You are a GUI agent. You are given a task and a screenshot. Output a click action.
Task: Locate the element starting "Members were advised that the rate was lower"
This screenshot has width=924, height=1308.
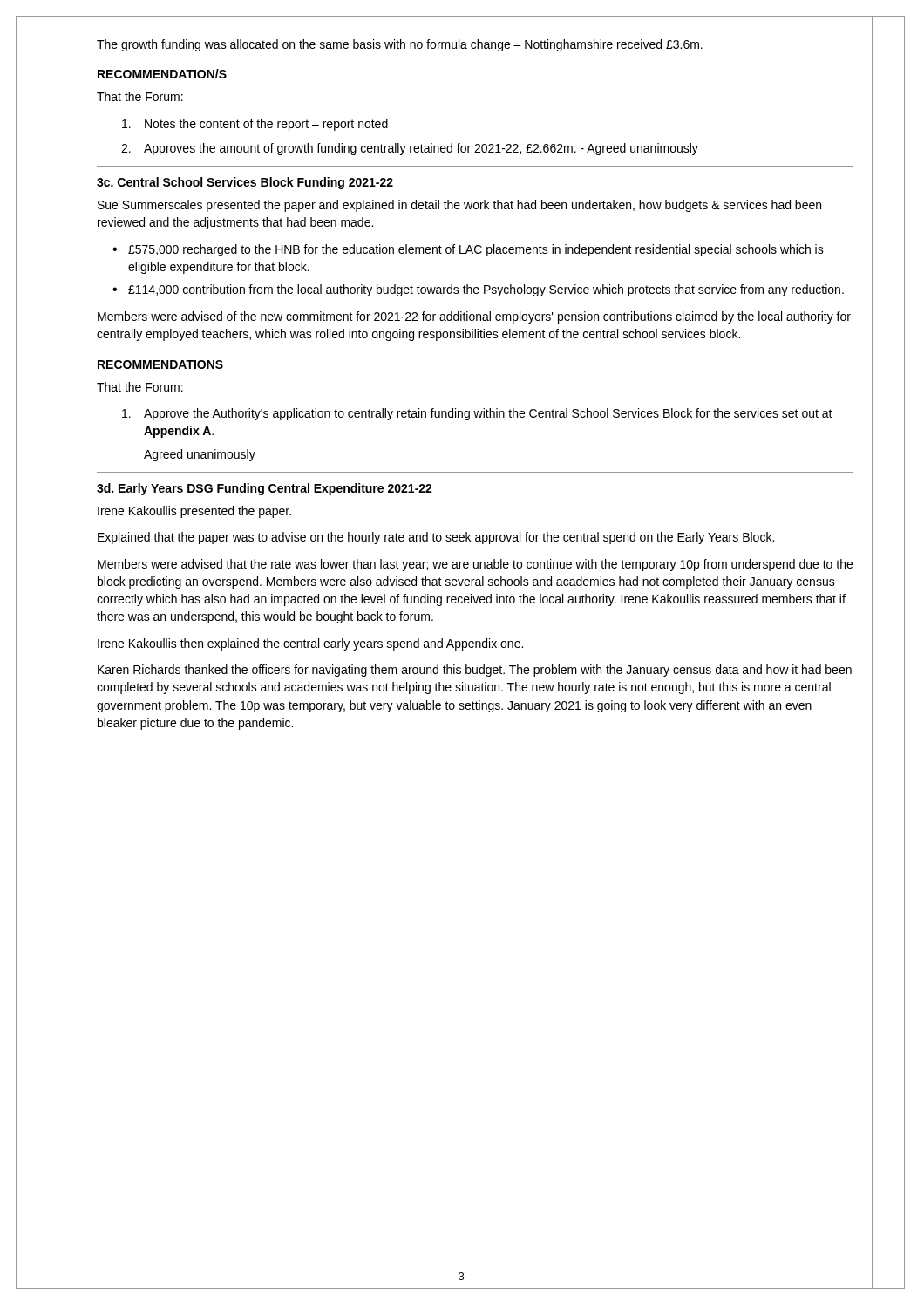[x=475, y=590]
